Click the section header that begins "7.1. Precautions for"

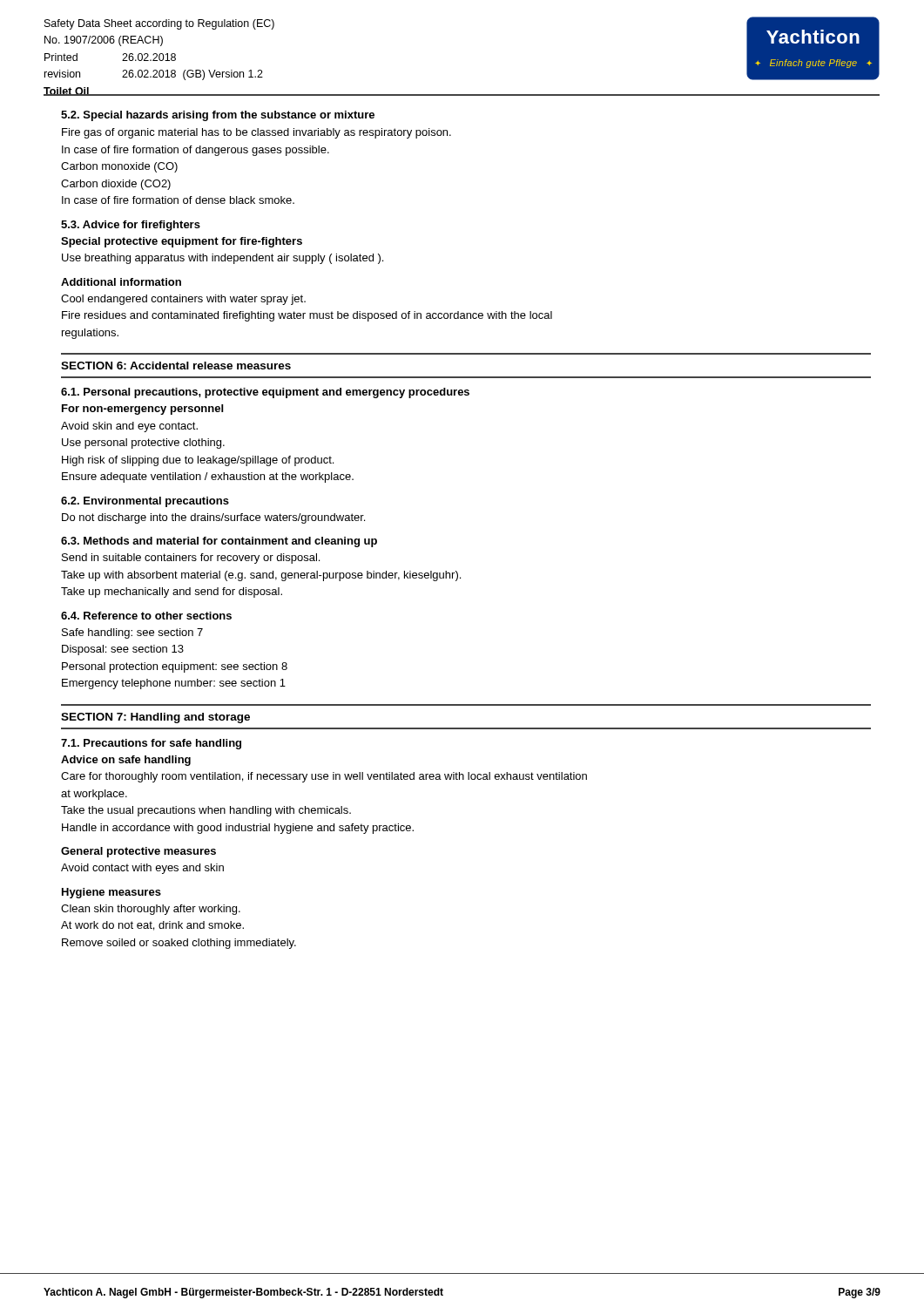pyautogui.click(x=152, y=742)
